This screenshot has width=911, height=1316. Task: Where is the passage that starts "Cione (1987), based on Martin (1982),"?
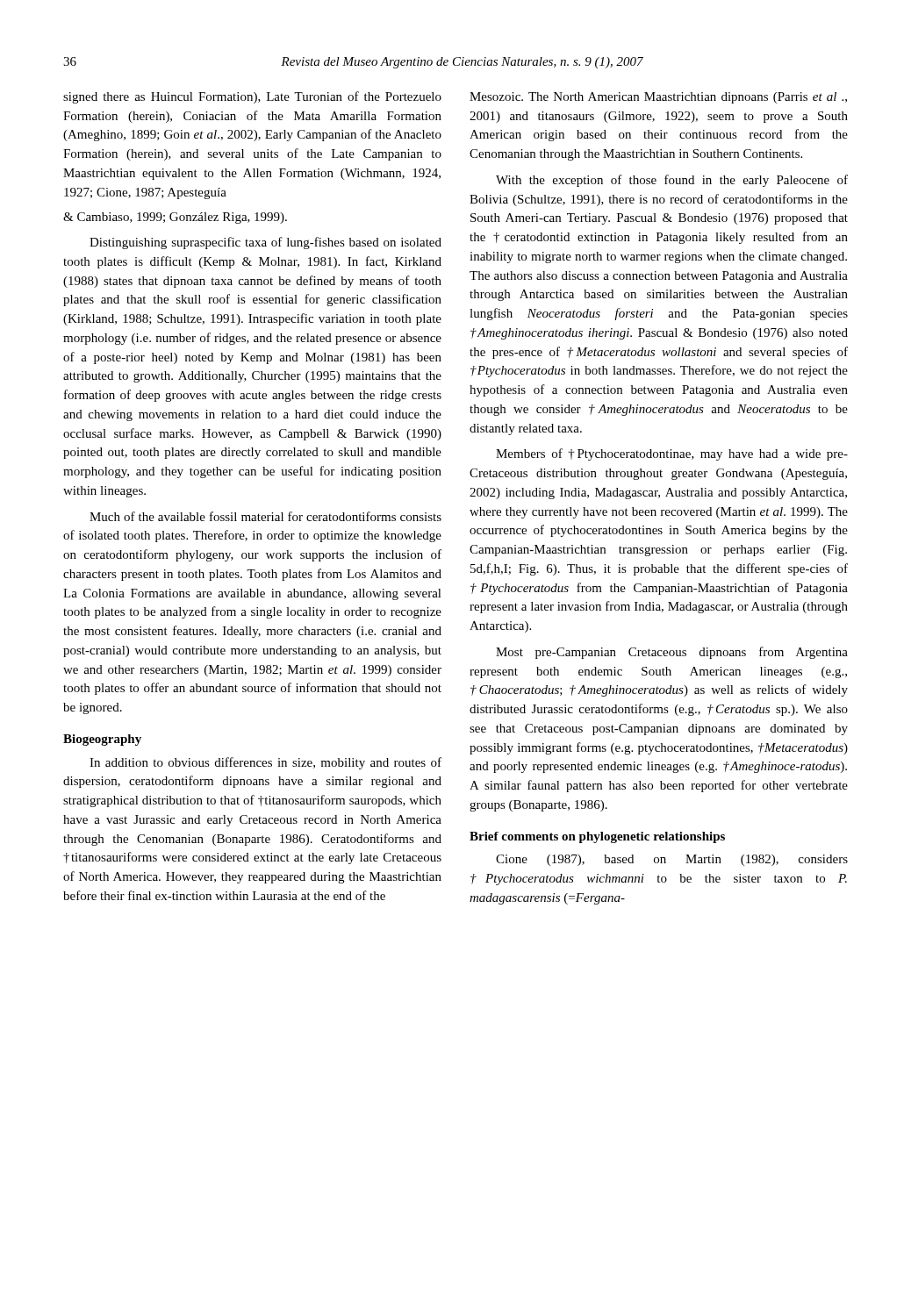659,879
